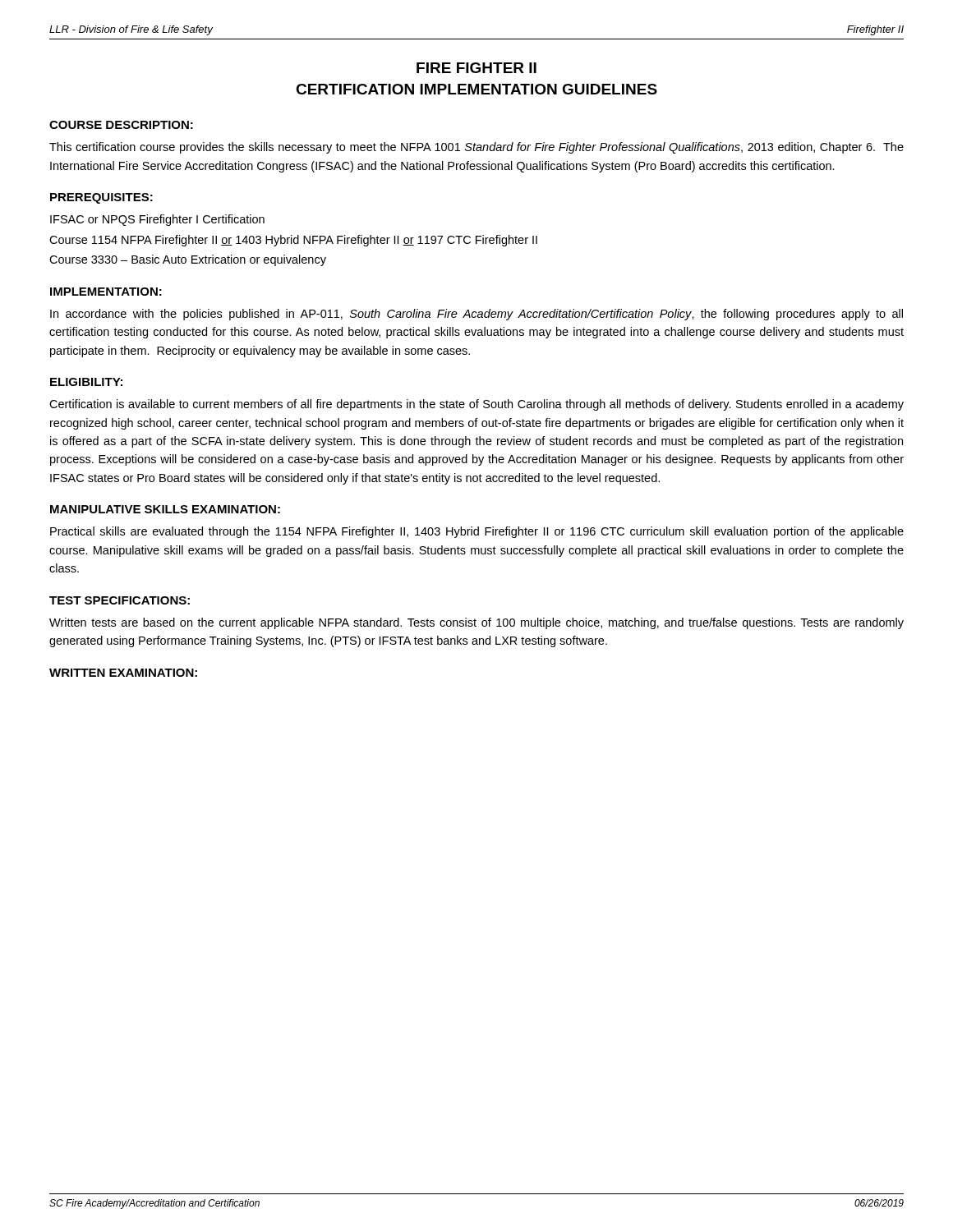The width and height of the screenshot is (953, 1232).
Task: Where is the title that starts "FIRE FIGHTER II"?
Action: click(x=476, y=79)
